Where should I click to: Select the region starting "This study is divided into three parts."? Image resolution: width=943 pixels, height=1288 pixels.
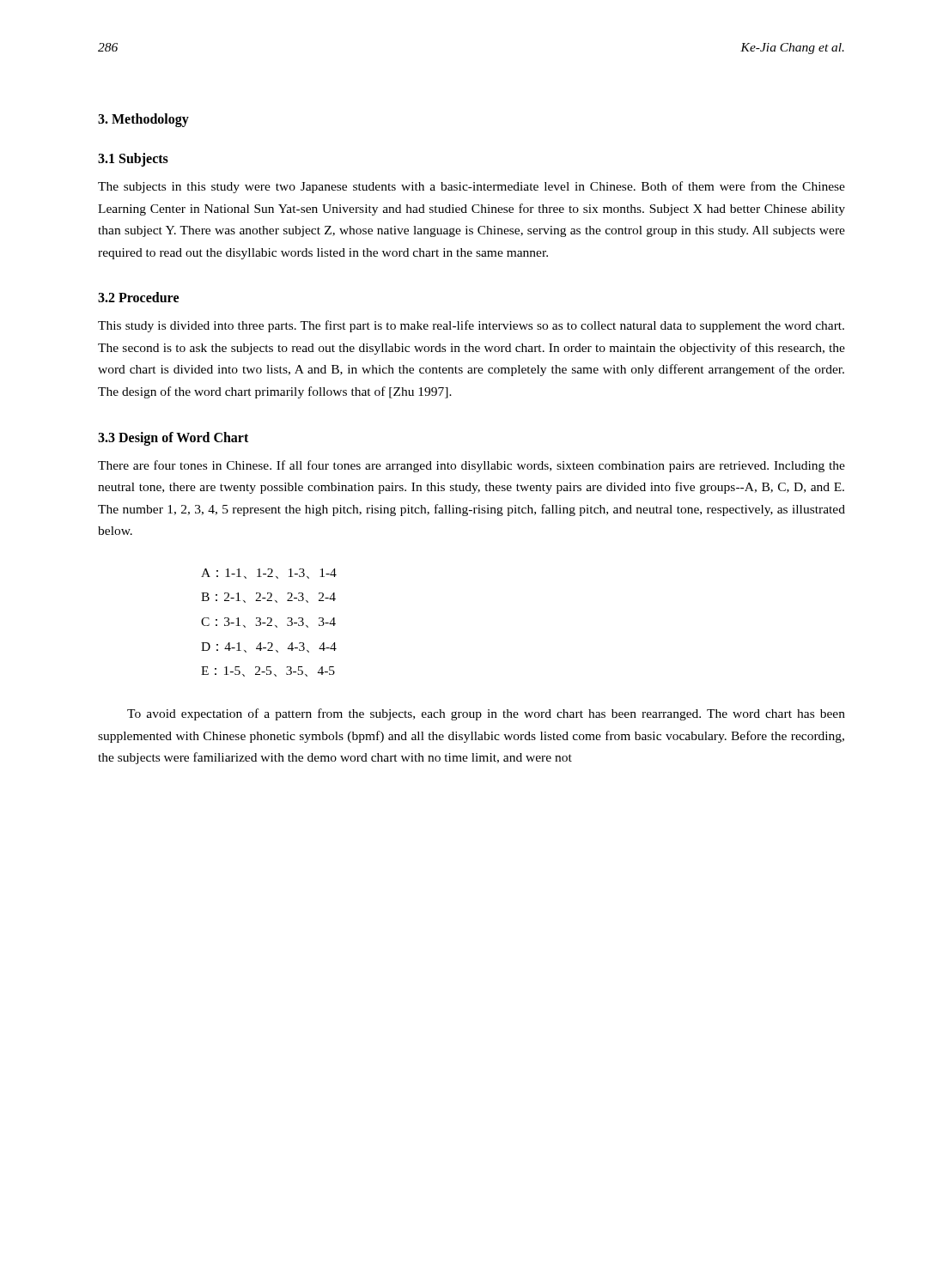(x=472, y=358)
